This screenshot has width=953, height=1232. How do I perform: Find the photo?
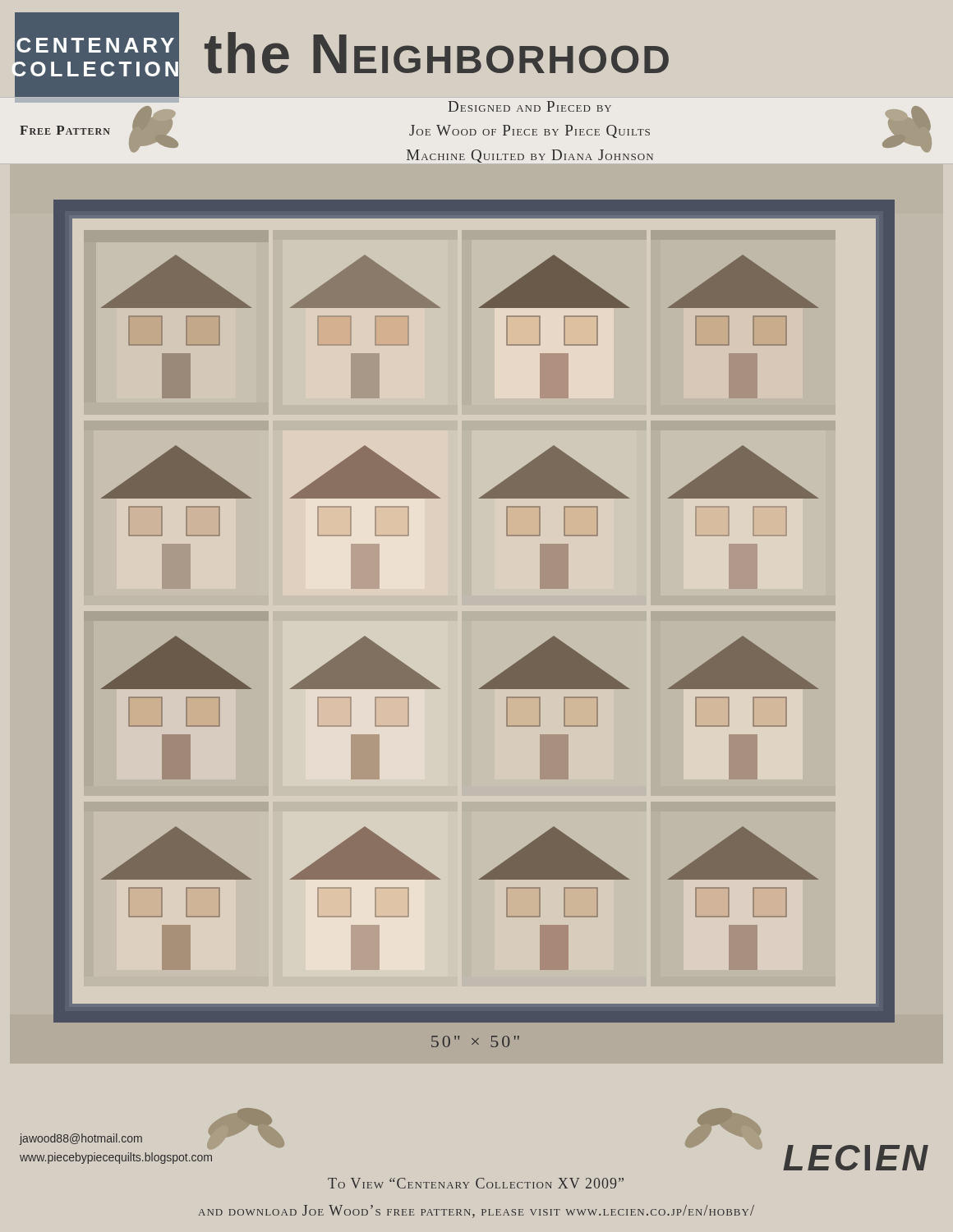point(476,614)
